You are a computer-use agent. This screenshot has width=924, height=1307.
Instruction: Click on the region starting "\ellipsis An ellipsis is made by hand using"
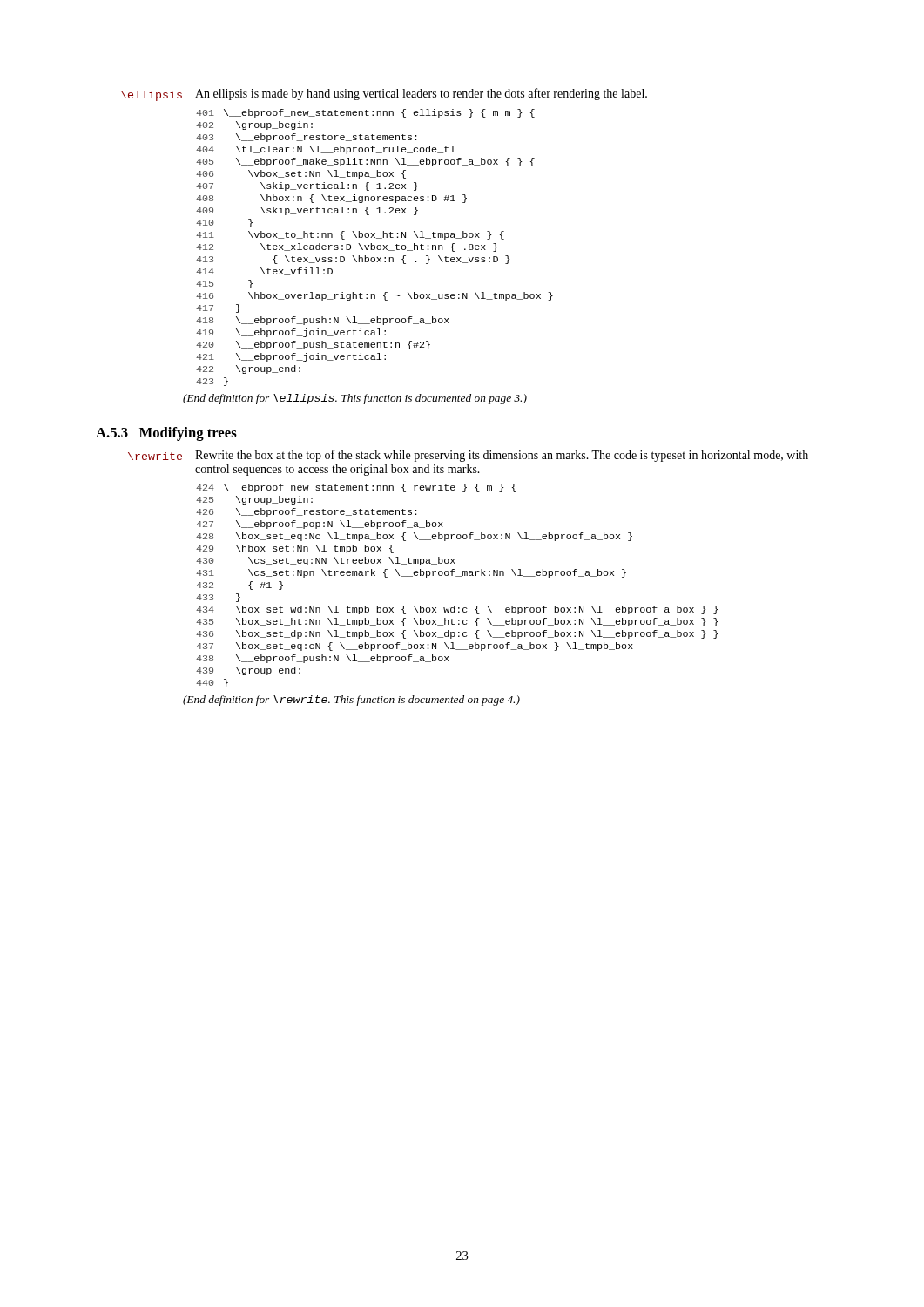pos(462,95)
